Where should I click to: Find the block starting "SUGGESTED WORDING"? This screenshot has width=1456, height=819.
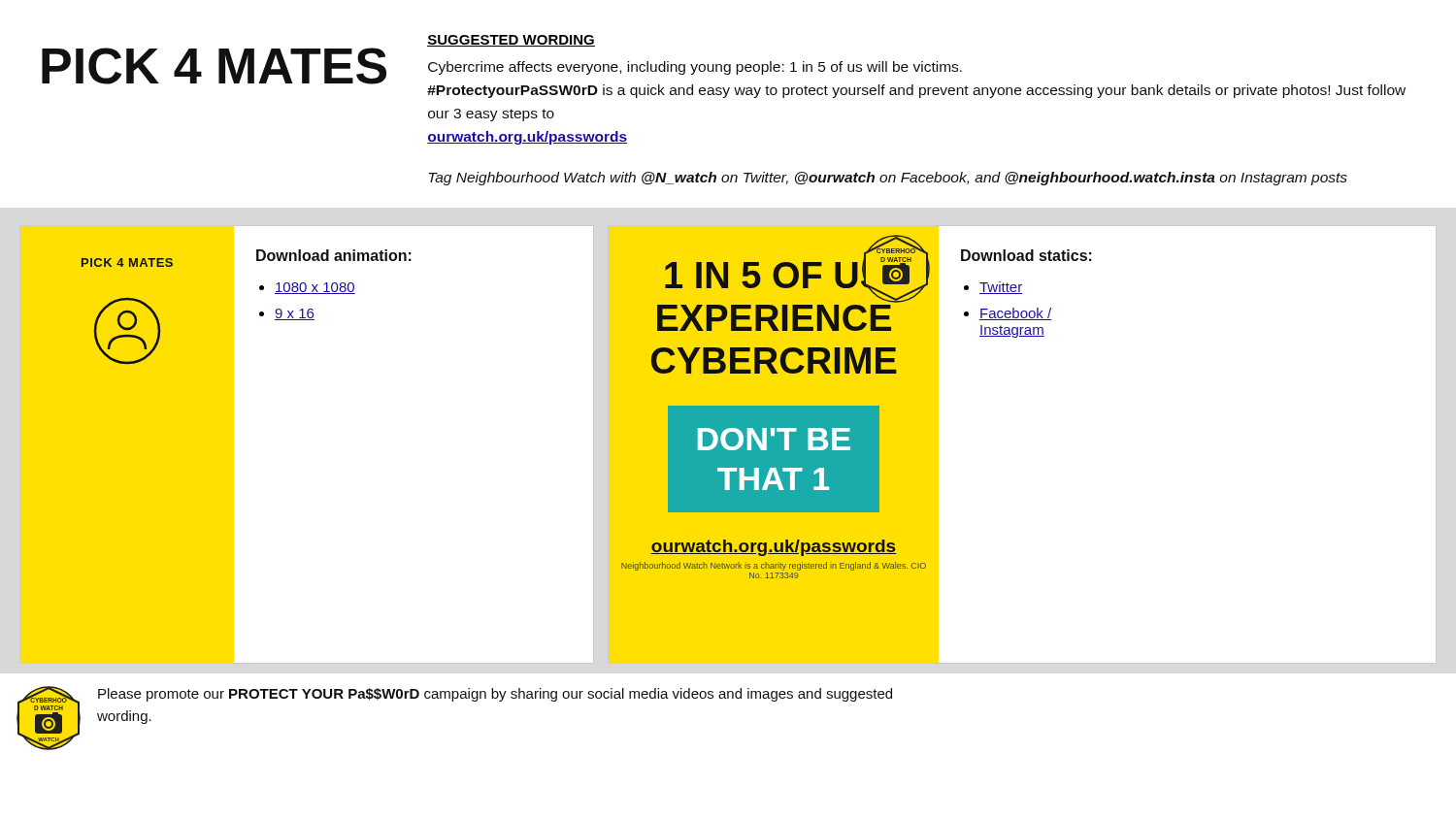[511, 41]
